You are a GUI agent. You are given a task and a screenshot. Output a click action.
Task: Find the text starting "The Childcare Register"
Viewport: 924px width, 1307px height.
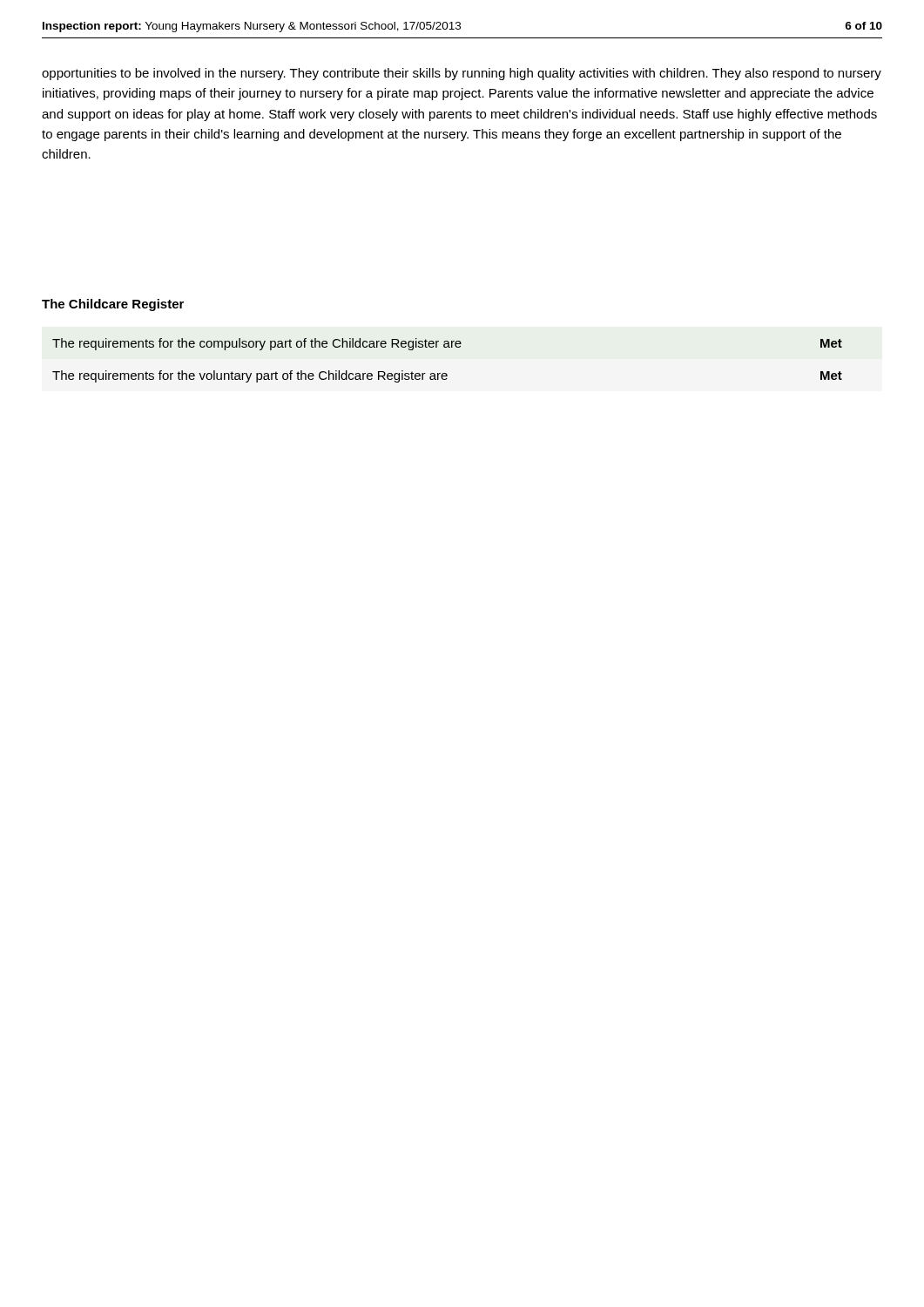[113, 304]
